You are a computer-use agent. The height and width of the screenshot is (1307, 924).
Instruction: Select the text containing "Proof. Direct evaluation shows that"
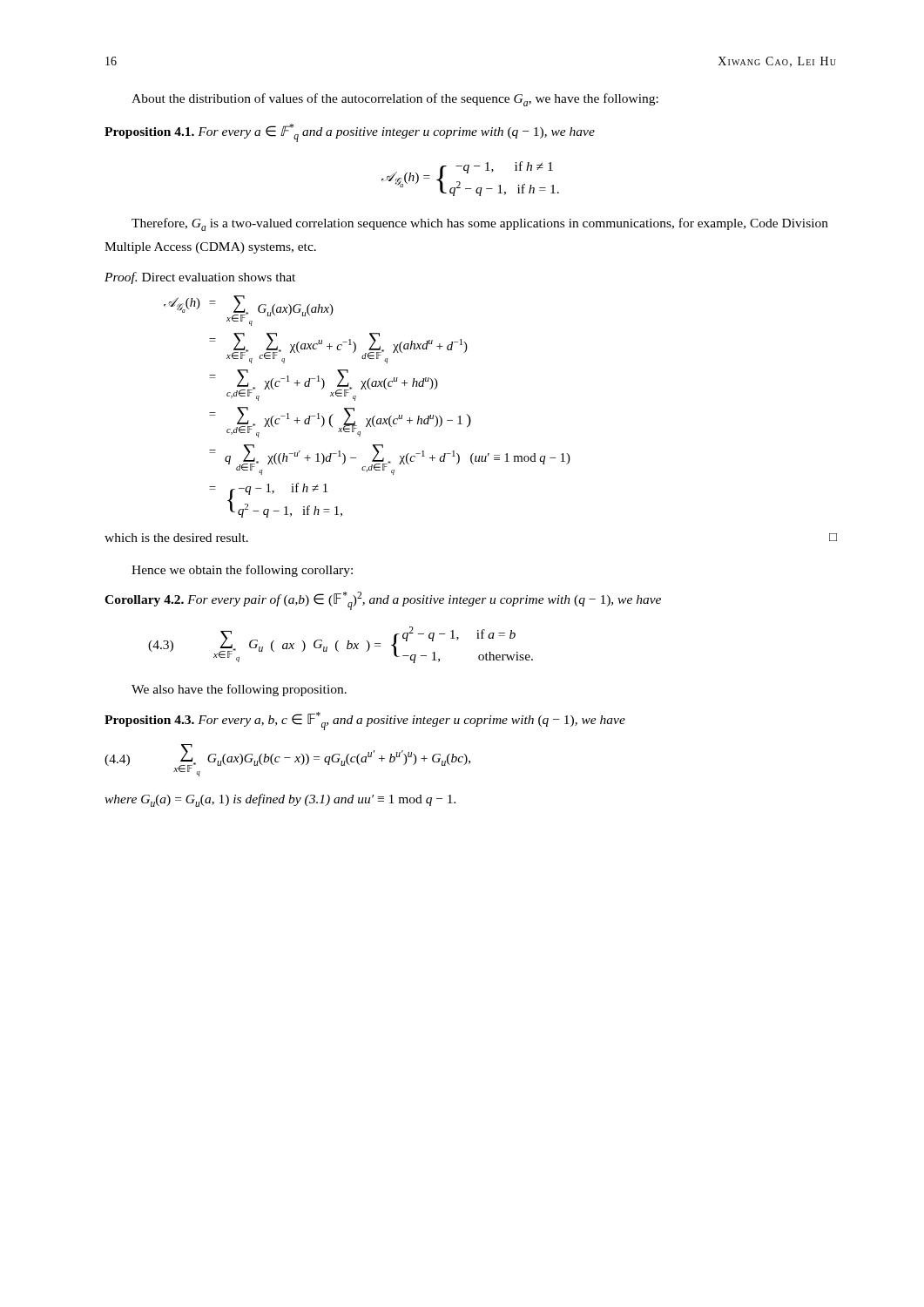200,276
